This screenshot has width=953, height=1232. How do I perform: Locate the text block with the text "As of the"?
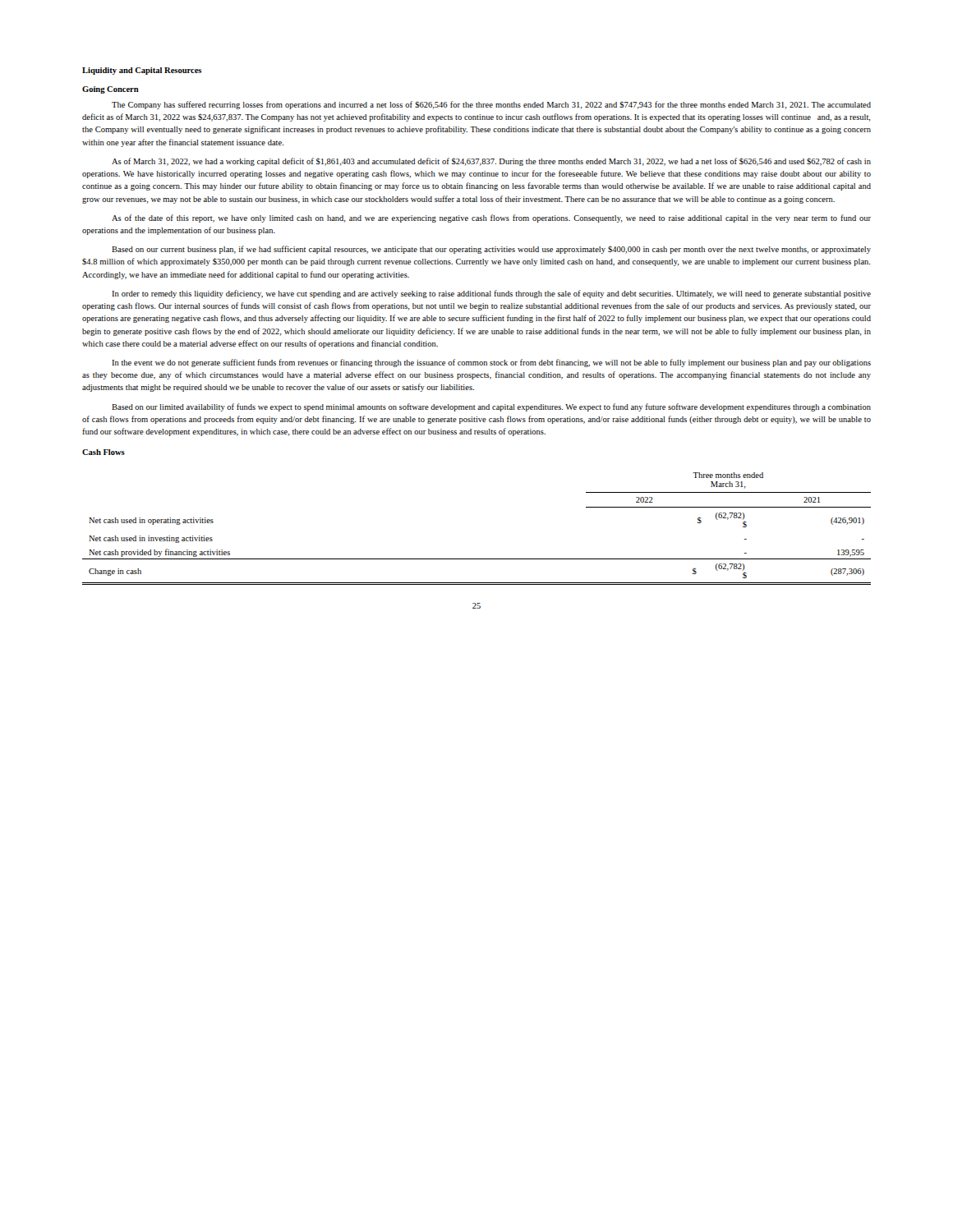[x=476, y=224]
